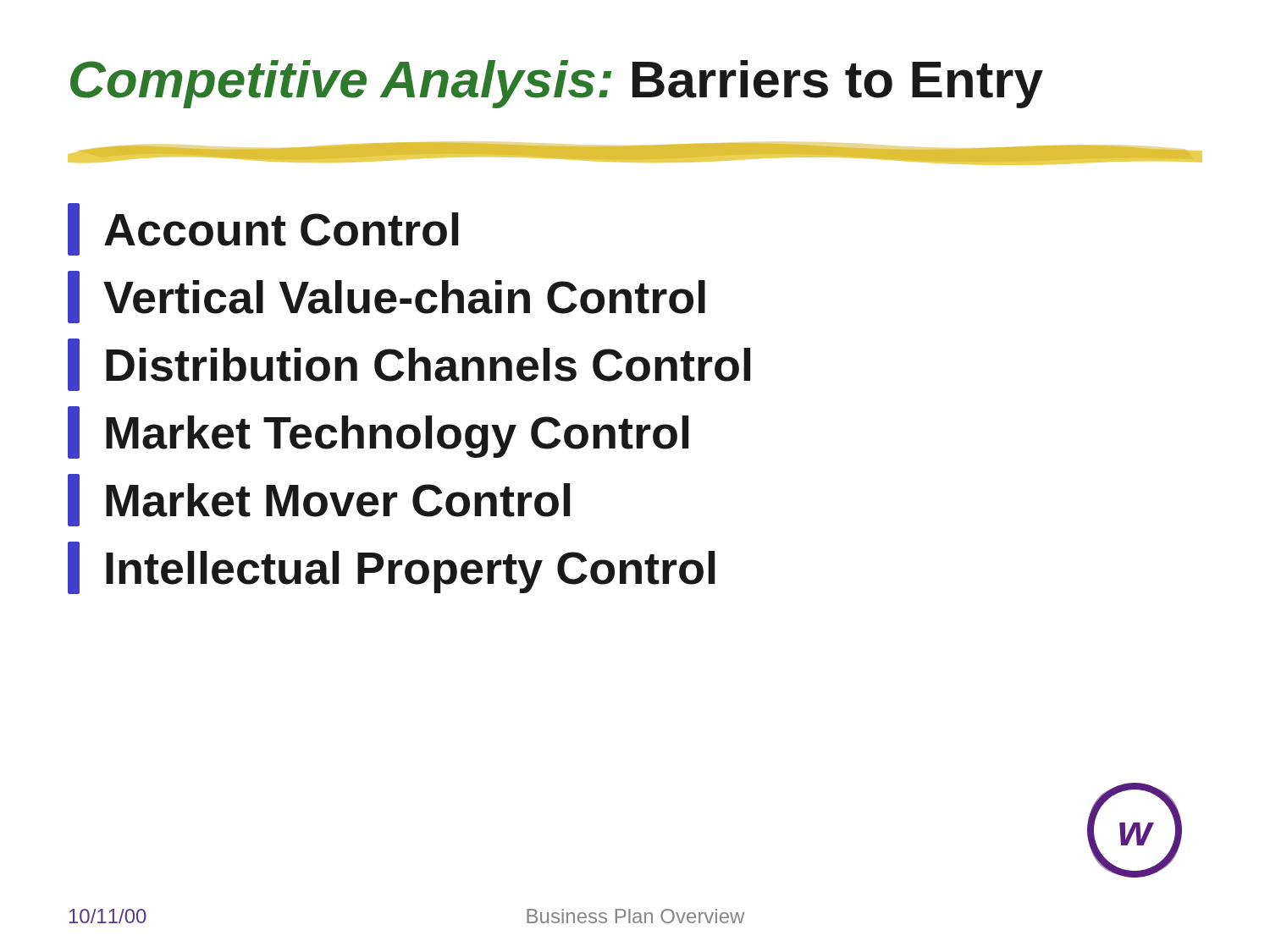Navigate to the passage starting "Distribution Channels Control"
This screenshot has width=1270, height=952.
coord(411,365)
